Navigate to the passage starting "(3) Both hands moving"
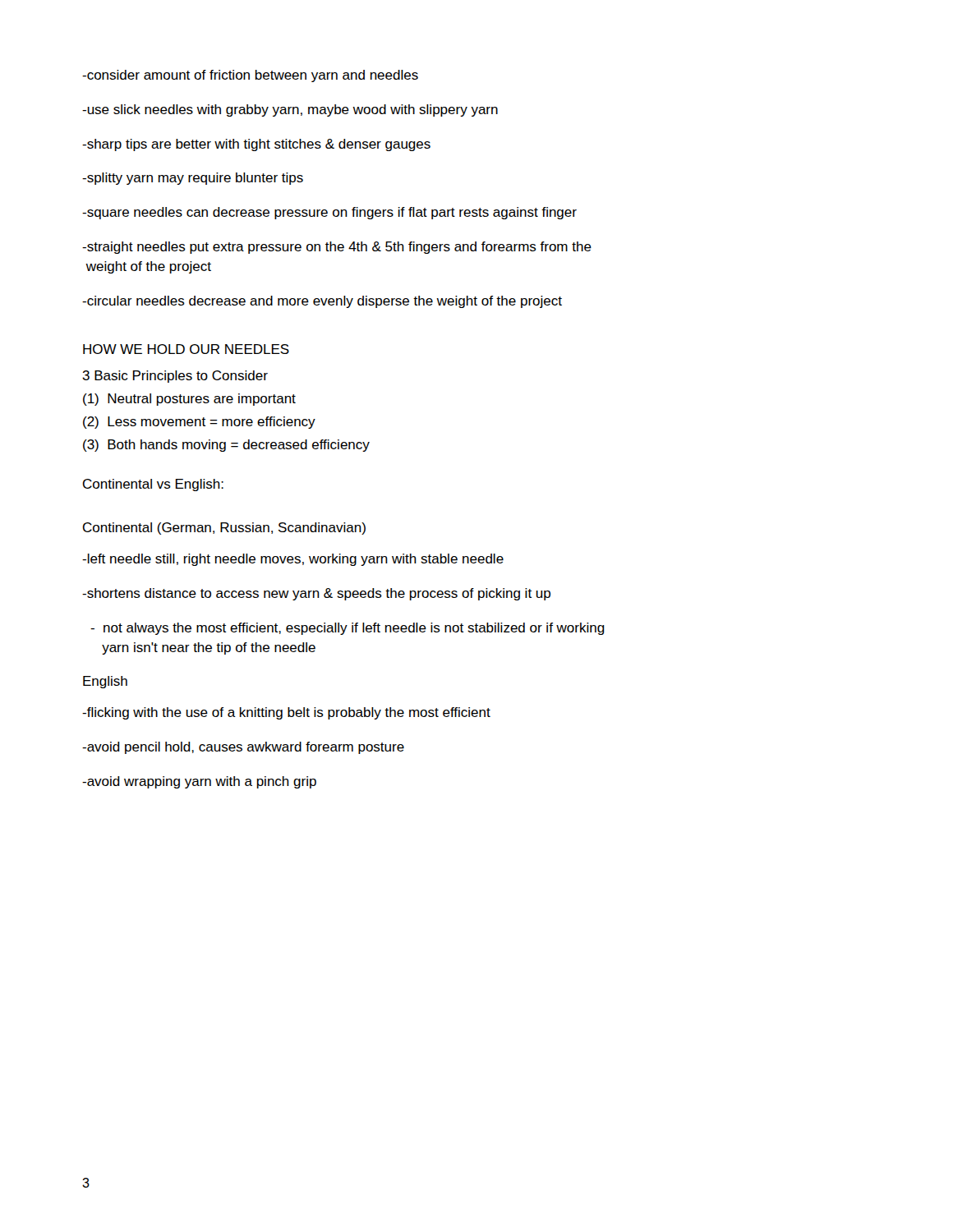 point(226,445)
